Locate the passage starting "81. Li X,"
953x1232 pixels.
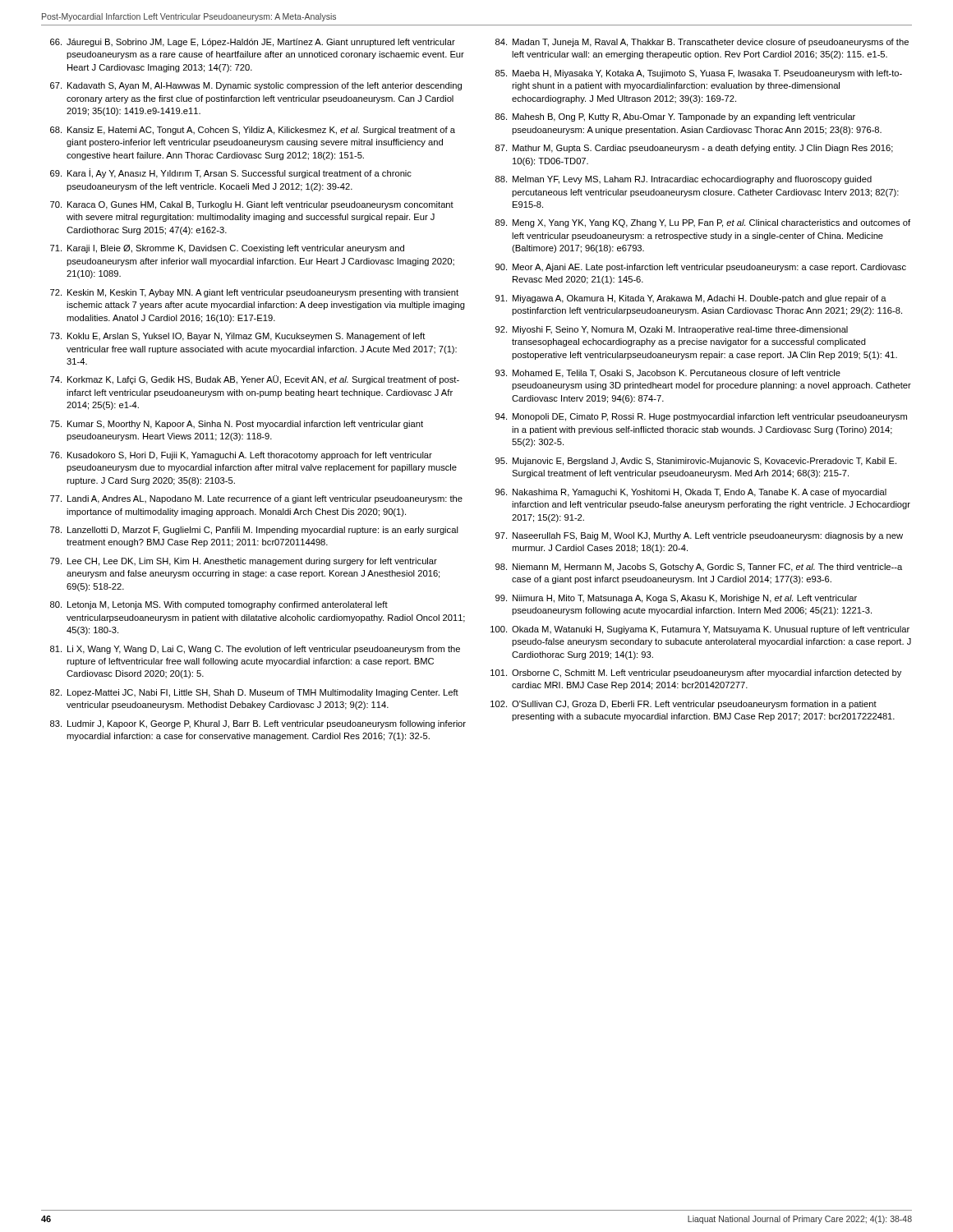point(254,662)
